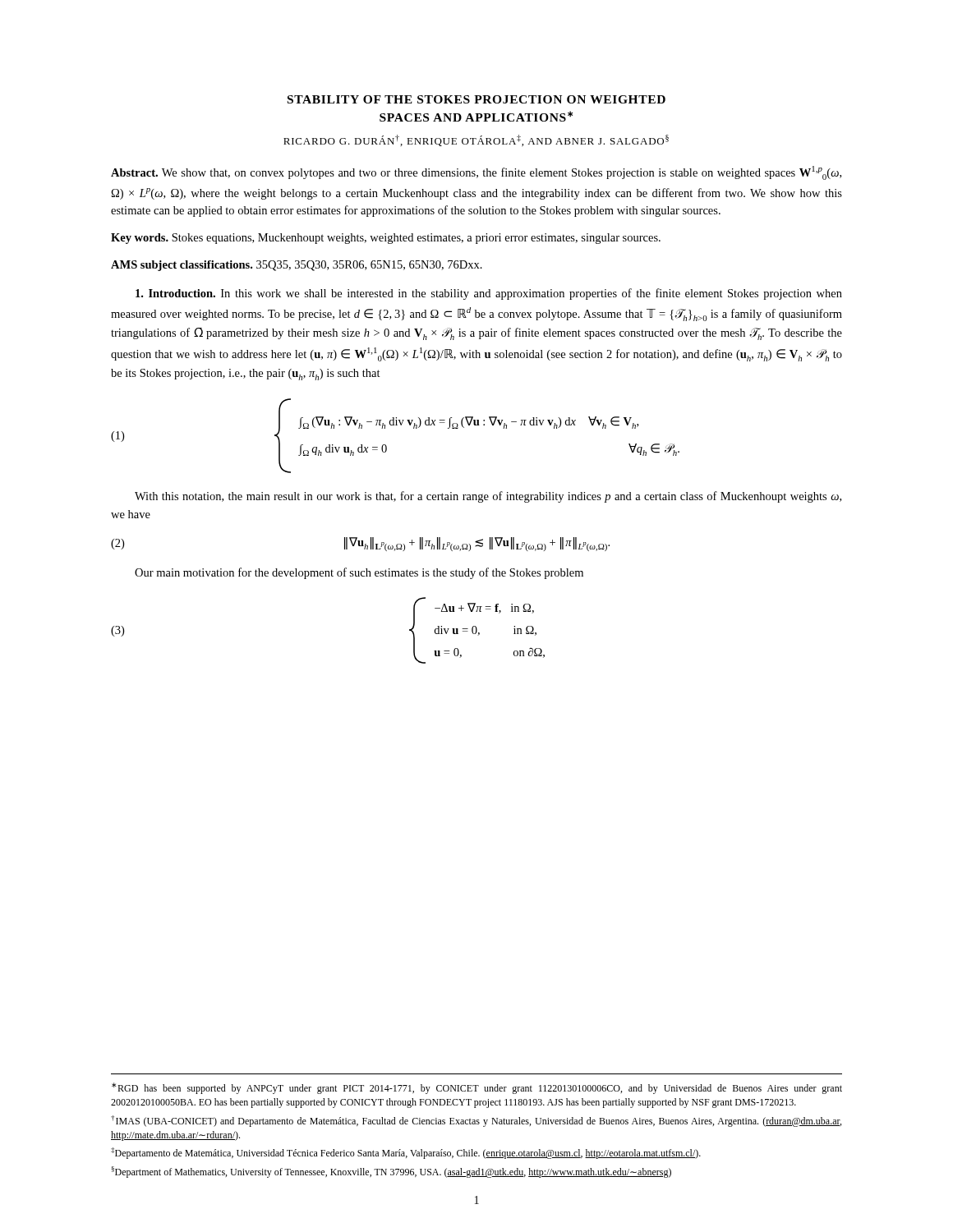This screenshot has height=1232, width=953.
Task: Click the passage that begins "§Department of Mathematics,"
Action: tap(391, 1171)
